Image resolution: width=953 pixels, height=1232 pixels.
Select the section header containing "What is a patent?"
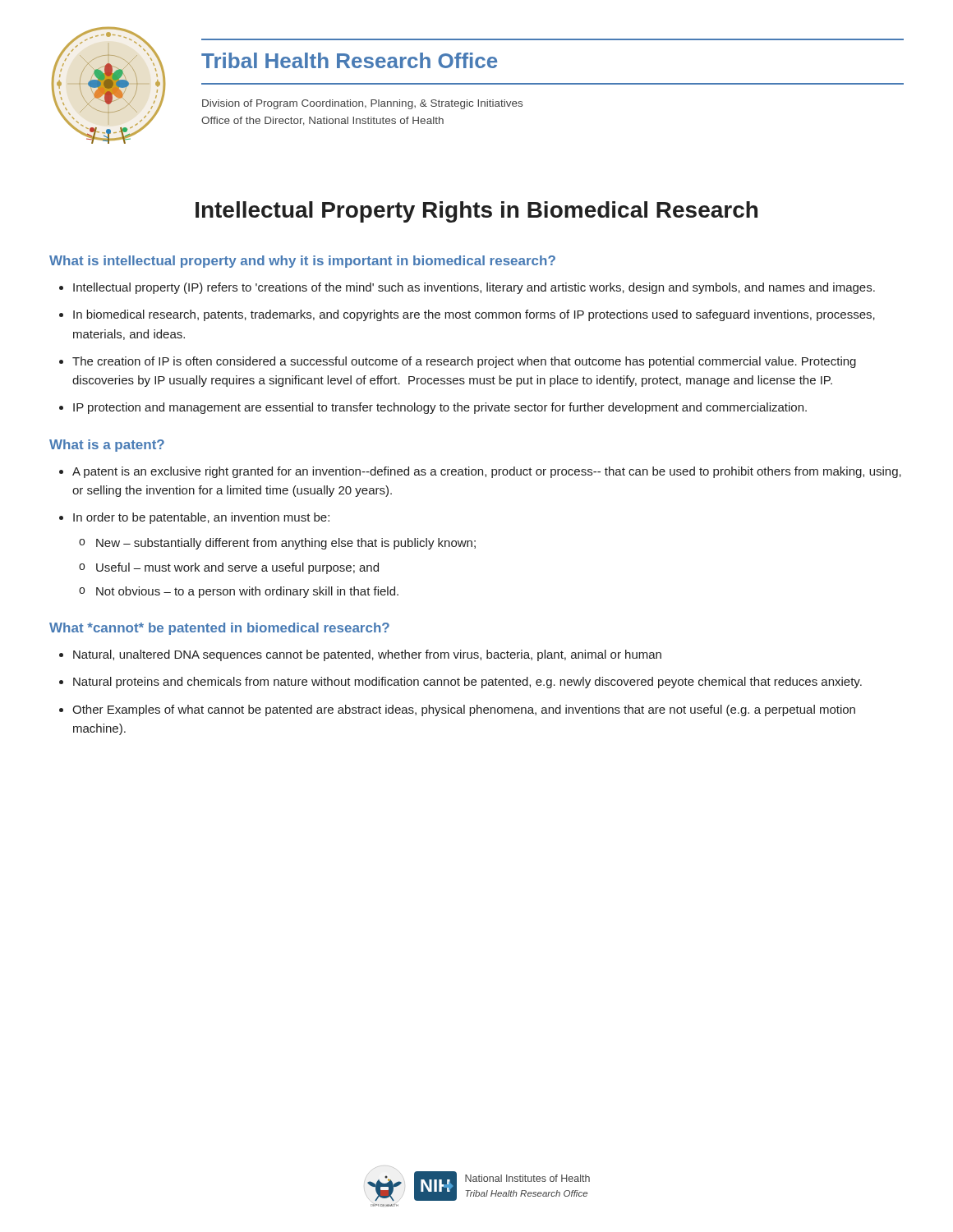(107, 444)
